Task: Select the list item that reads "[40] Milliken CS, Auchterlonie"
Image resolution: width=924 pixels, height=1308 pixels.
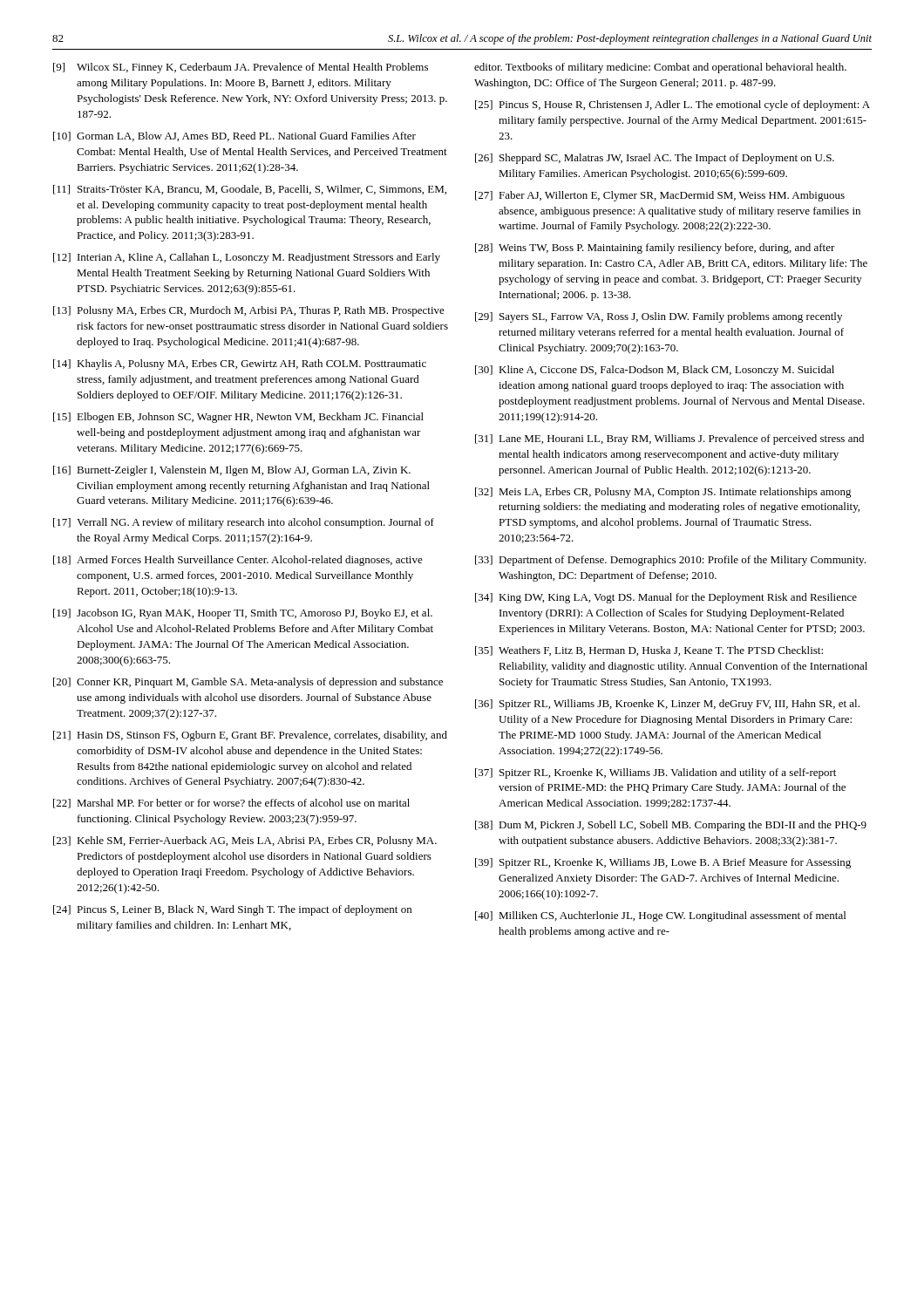Action: 673,923
